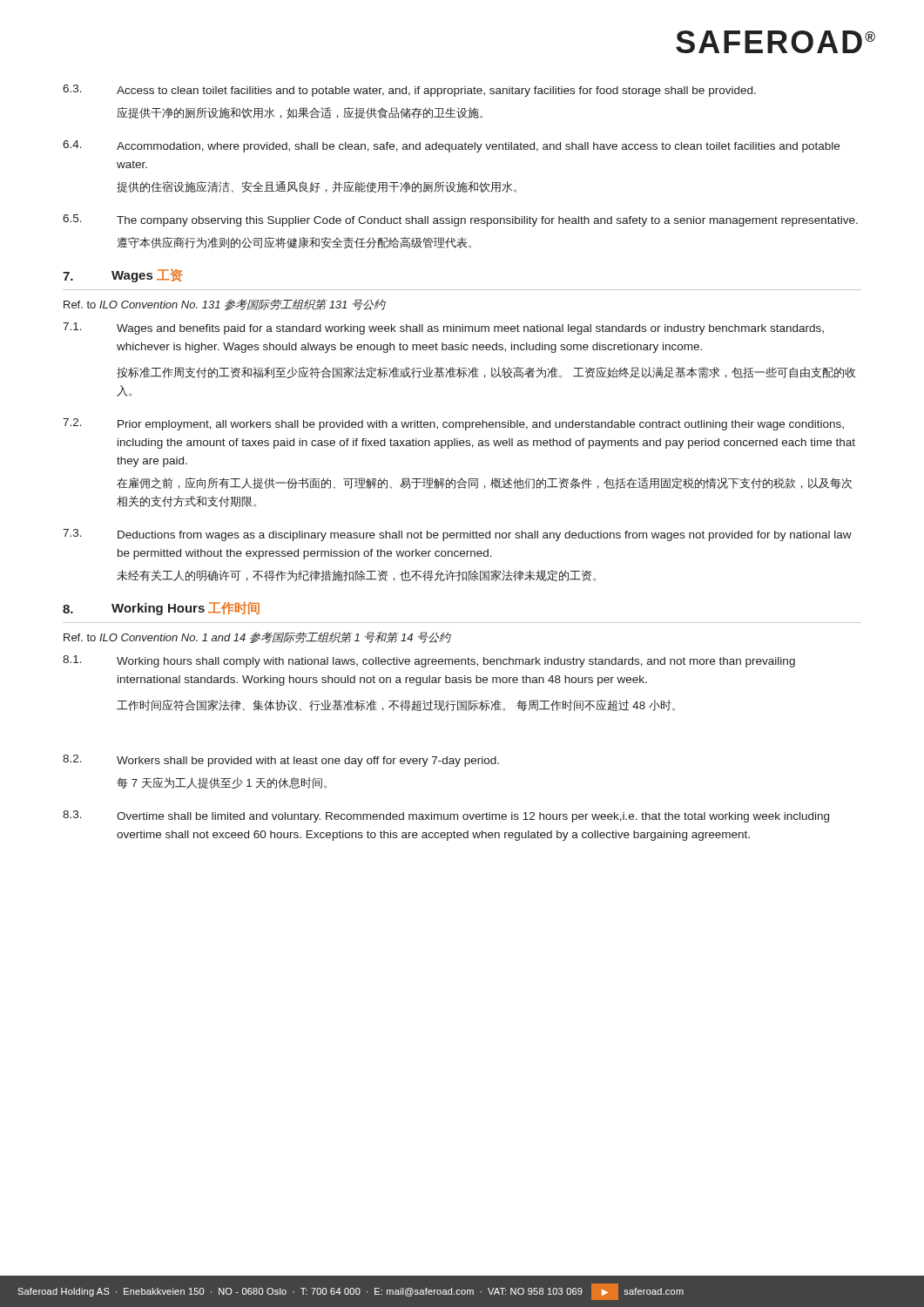Find the passage starting "6.5. The company"
This screenshot has width=924, height=1307.
click(x=462, y=232)
